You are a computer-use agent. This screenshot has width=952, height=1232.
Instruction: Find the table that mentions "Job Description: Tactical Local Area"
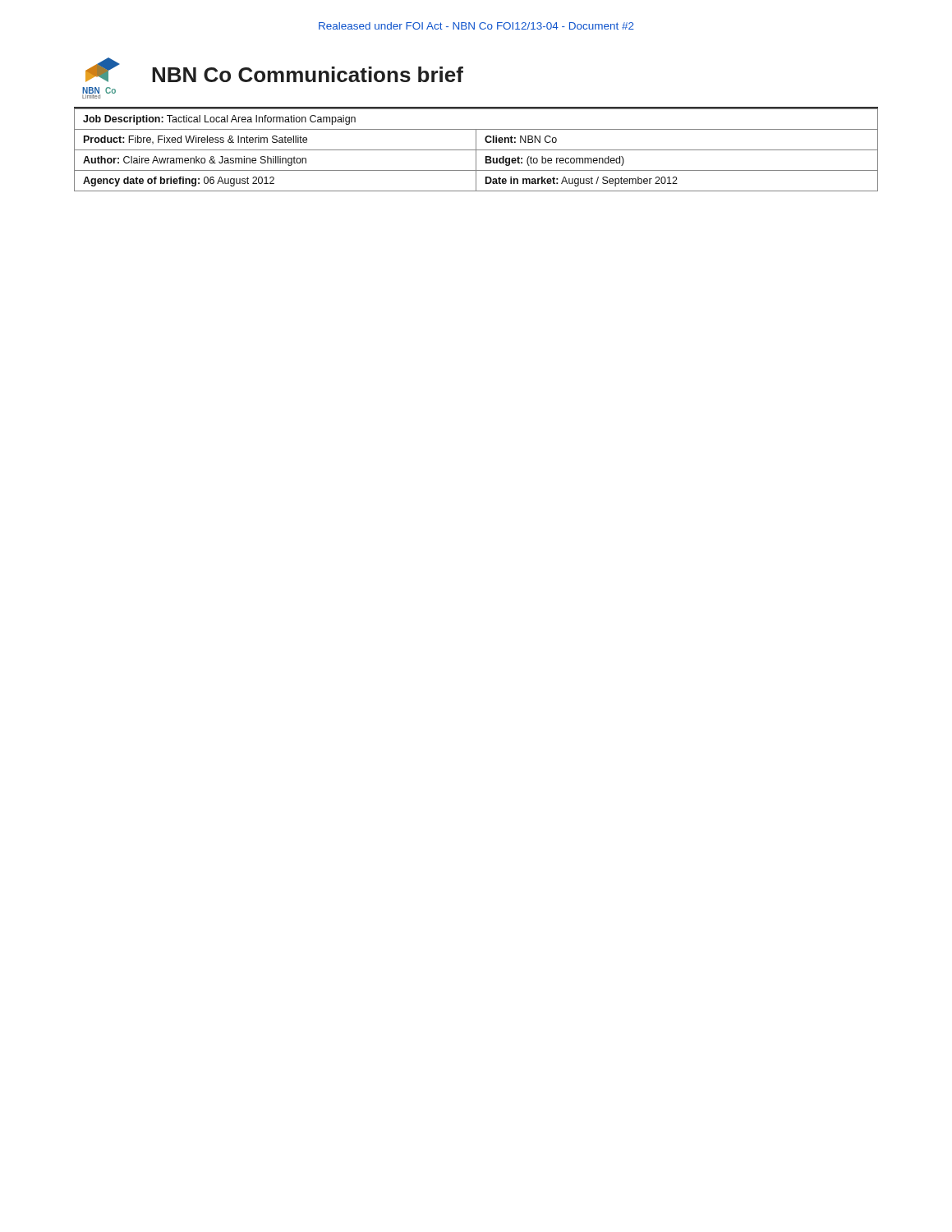coord(476,150)
